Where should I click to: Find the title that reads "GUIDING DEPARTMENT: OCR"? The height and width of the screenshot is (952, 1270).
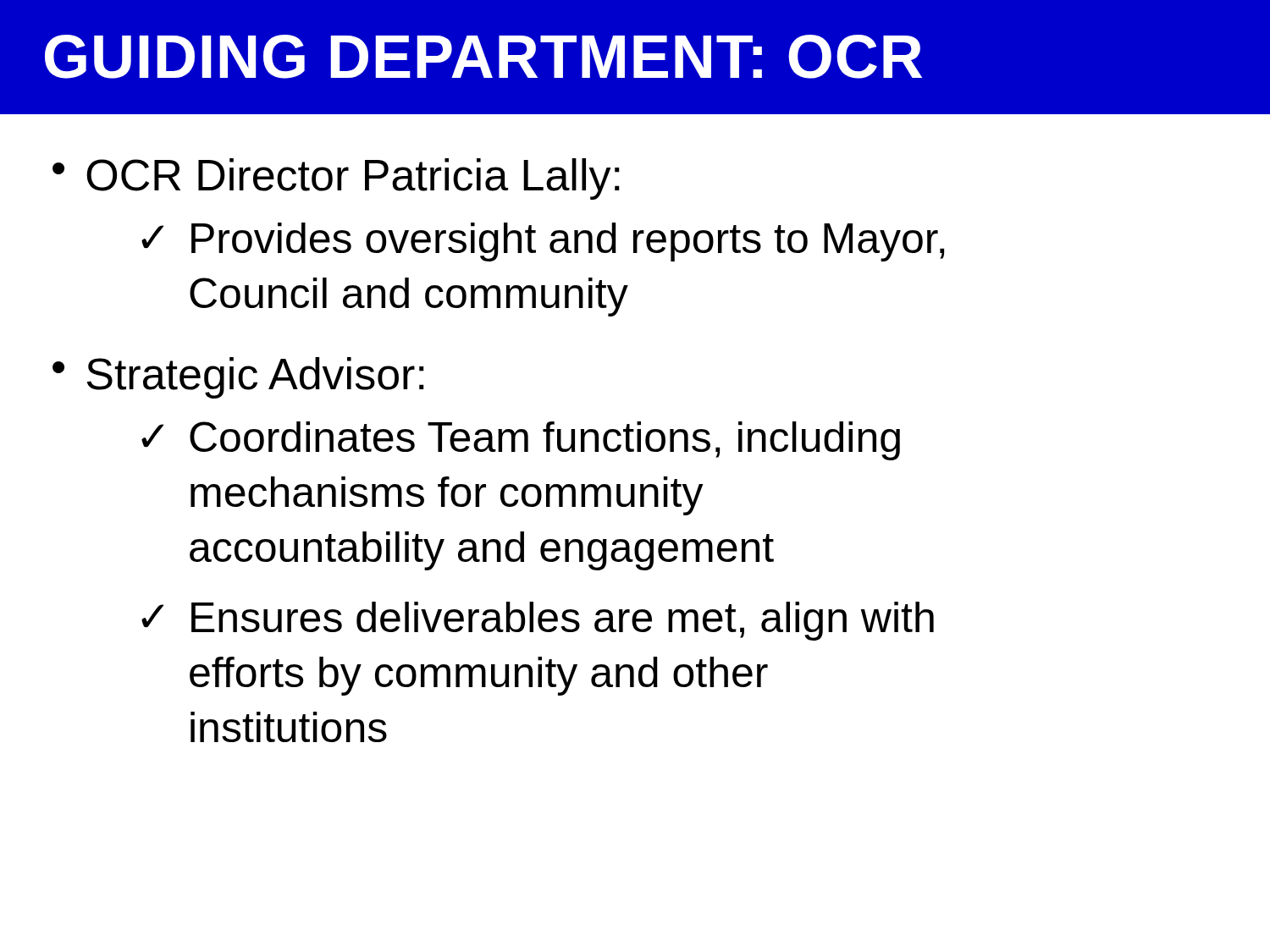483,57
